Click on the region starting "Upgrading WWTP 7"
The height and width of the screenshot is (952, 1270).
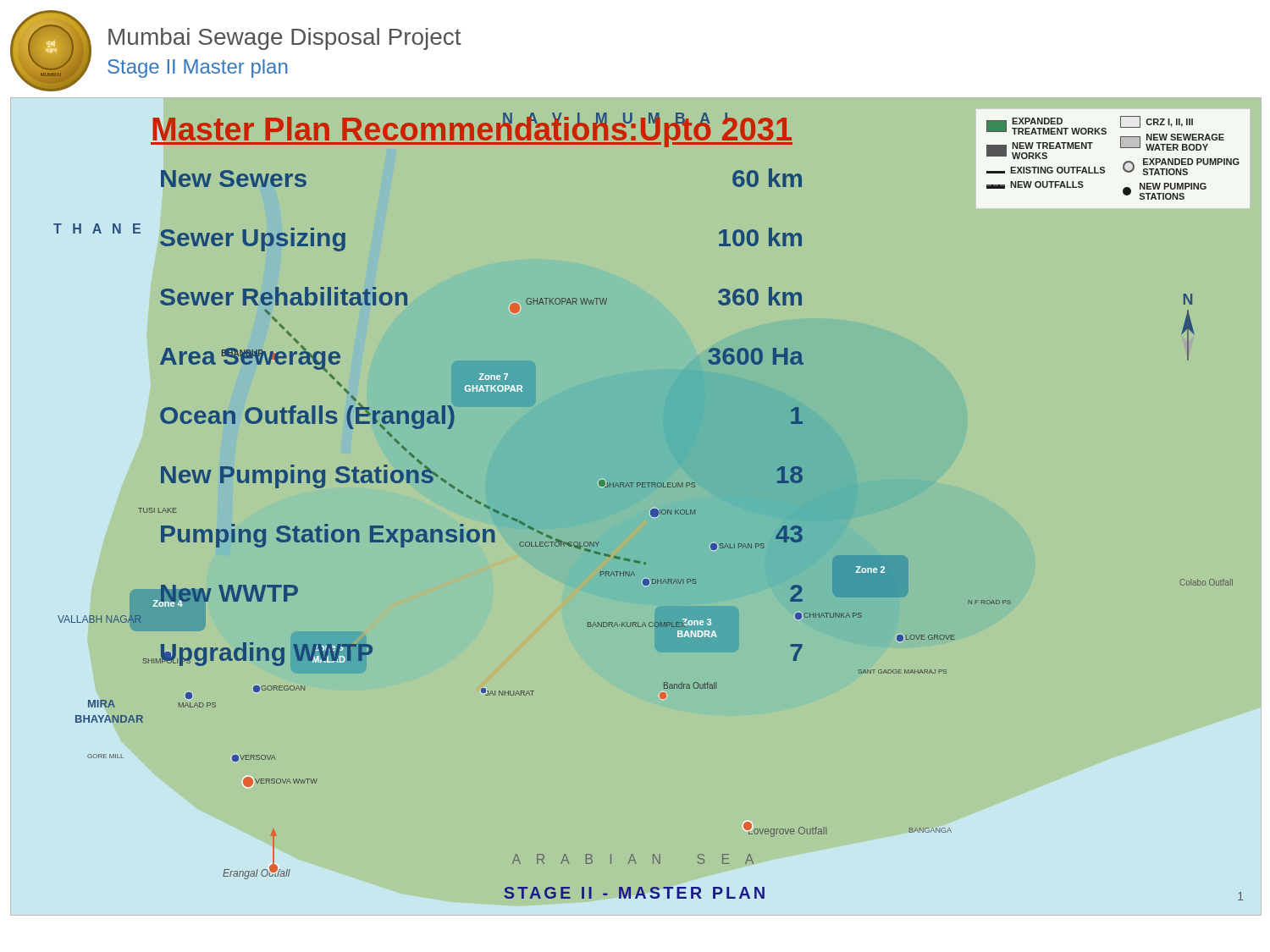[x=260, y=654]
